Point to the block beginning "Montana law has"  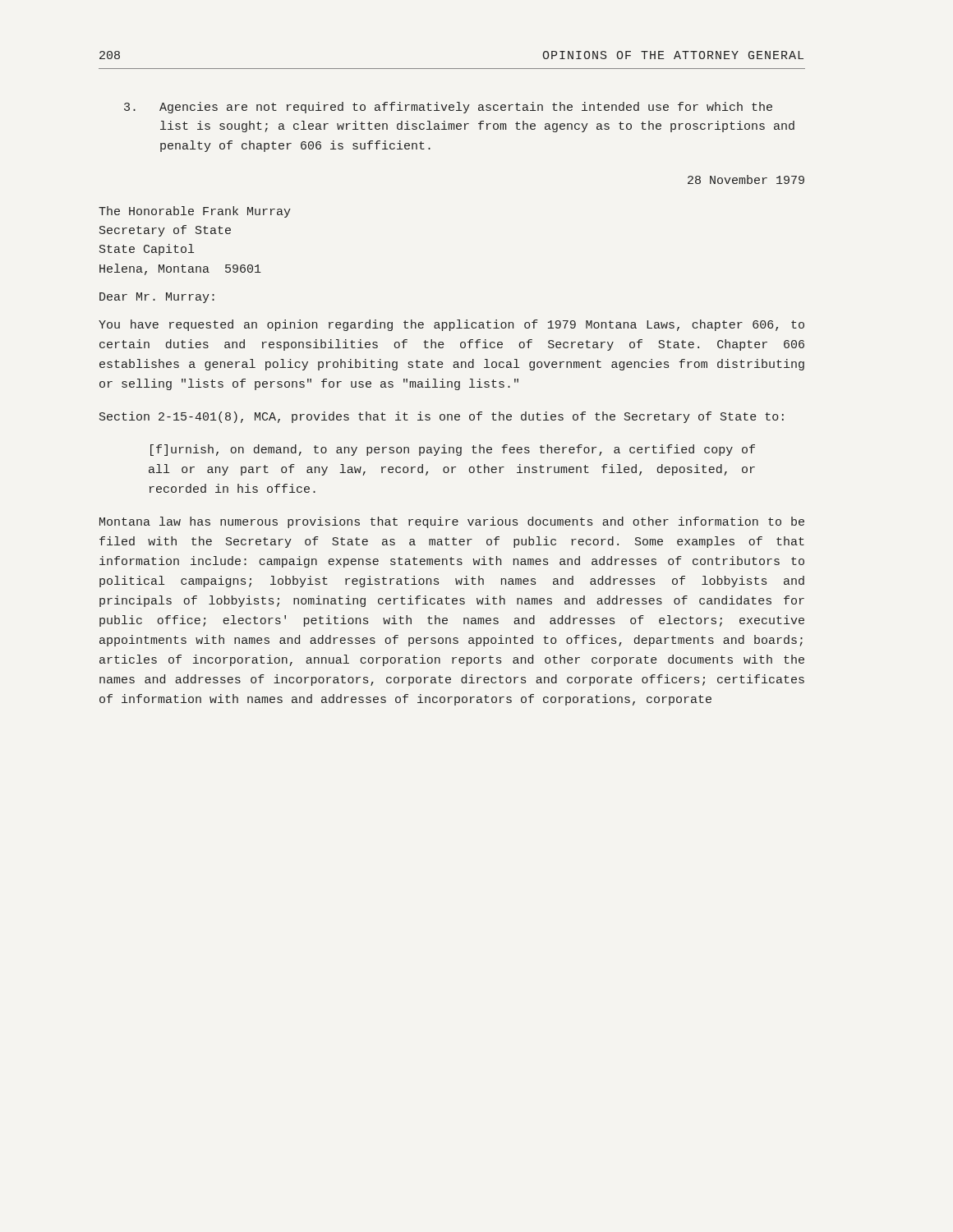coord(452,611)
